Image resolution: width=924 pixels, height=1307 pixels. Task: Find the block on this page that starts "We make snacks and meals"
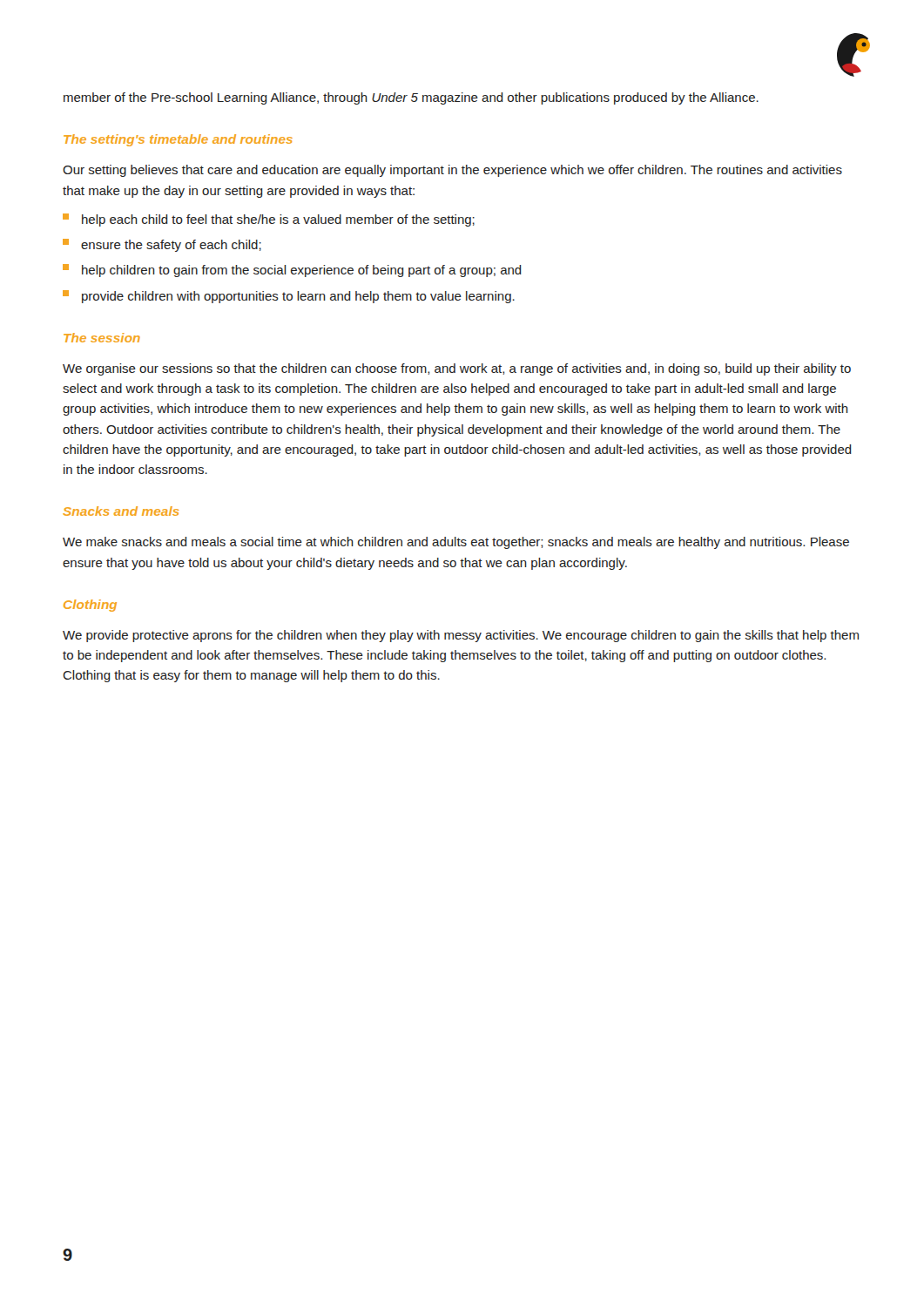point(462,552)
